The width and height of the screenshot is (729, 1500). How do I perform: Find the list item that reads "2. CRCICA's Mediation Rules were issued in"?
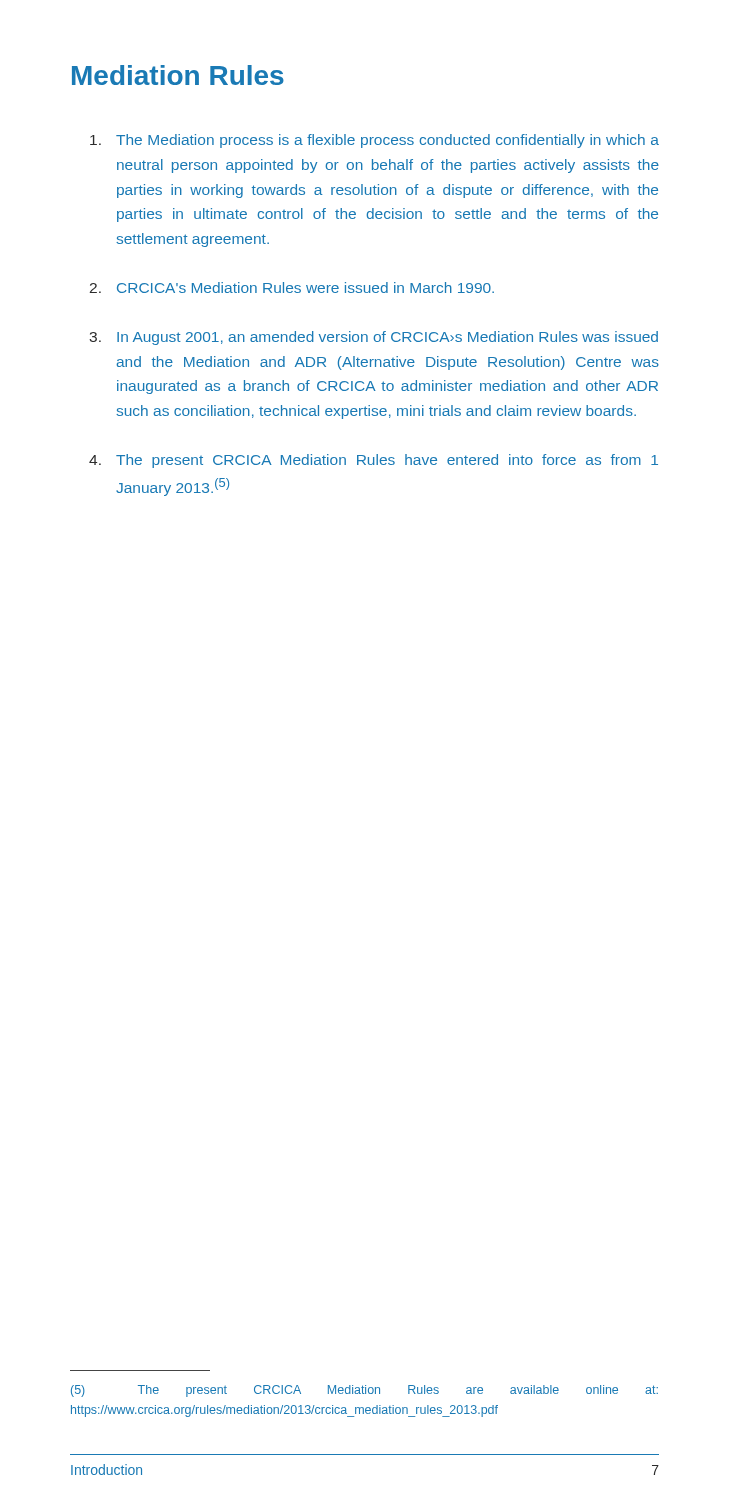point(364,288)
